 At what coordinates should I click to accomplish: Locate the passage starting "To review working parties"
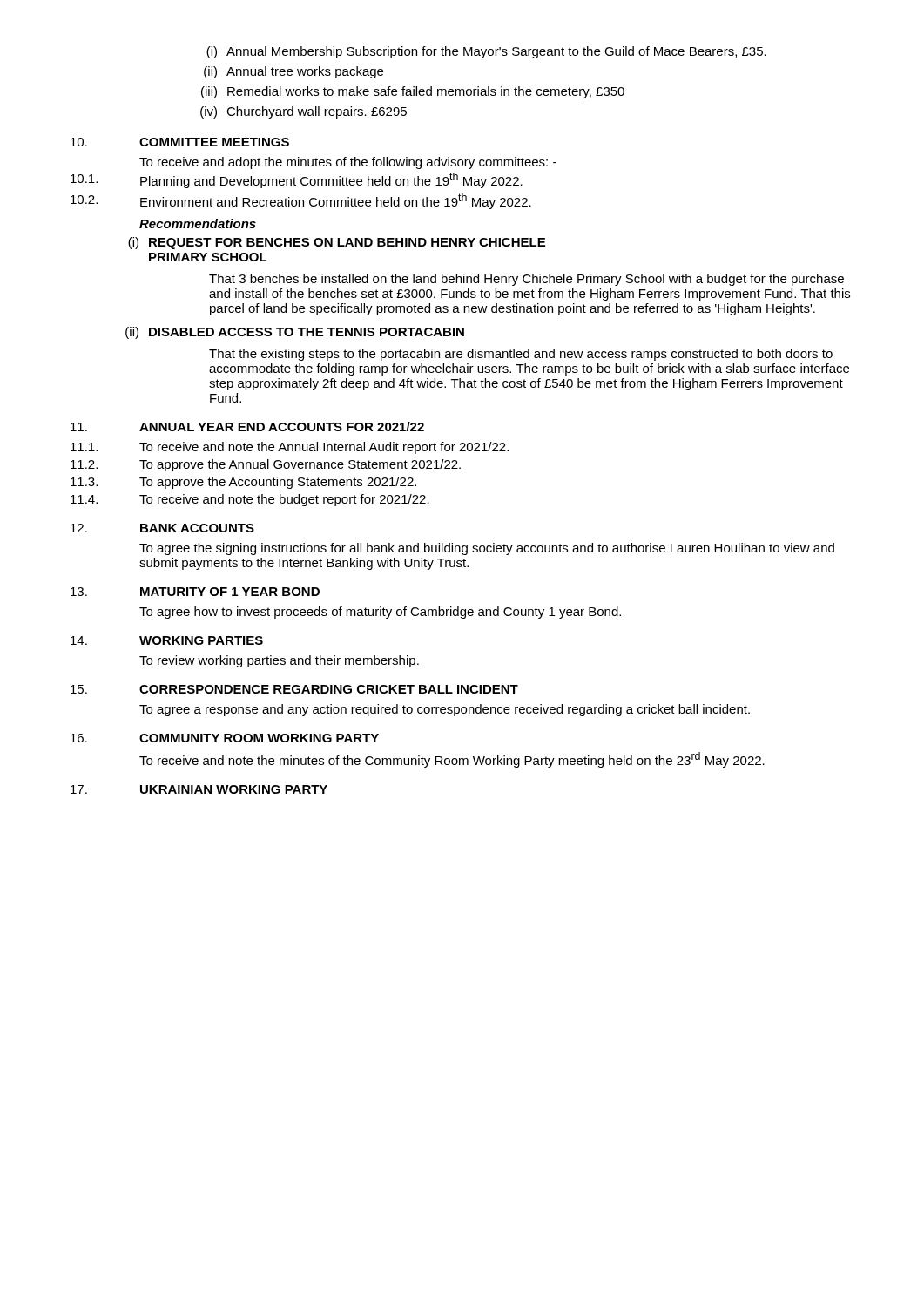tap(279, 660)
